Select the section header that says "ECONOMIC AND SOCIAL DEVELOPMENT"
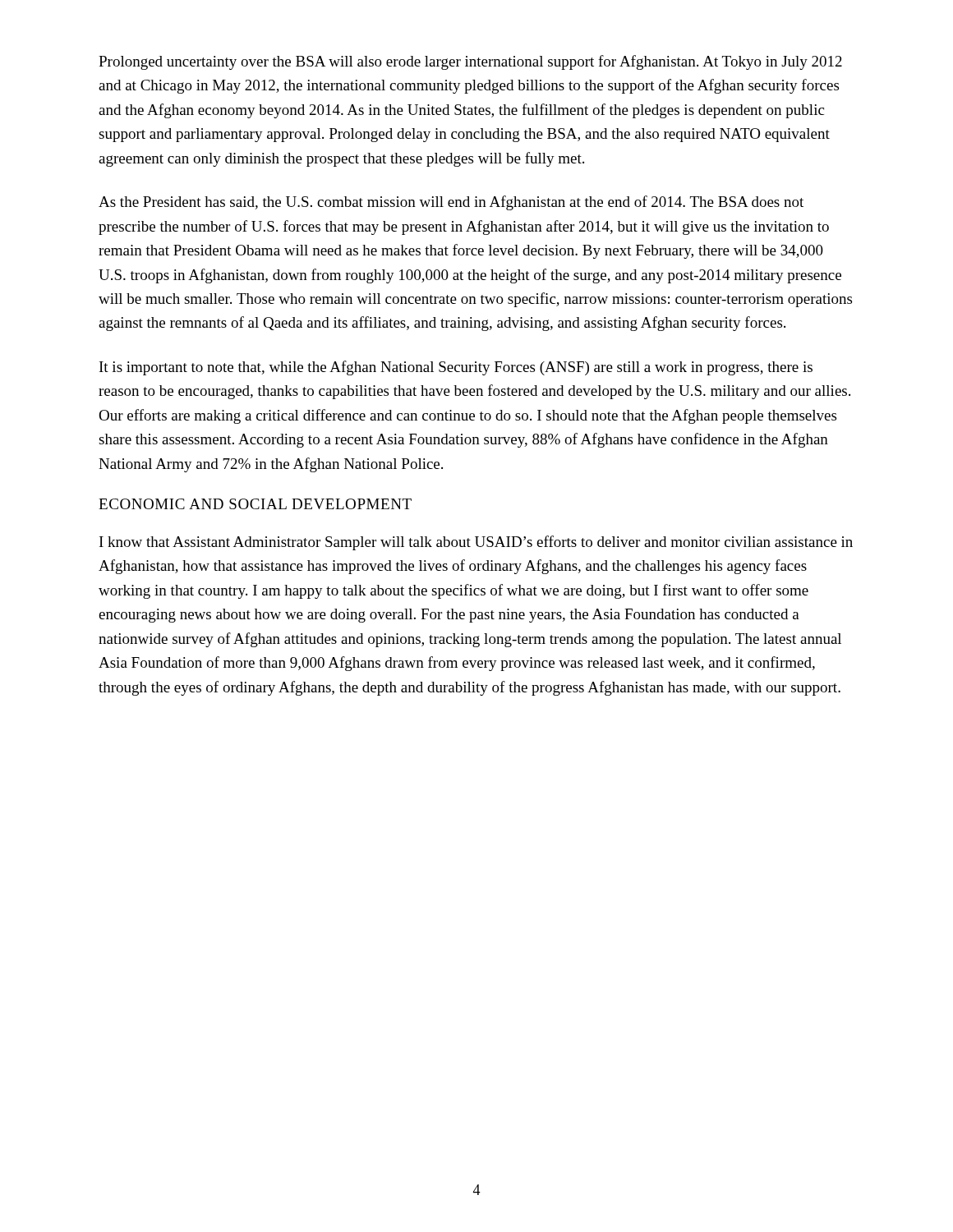Image resolution: width=953 pixels, height=1232 pixels. 255,504
